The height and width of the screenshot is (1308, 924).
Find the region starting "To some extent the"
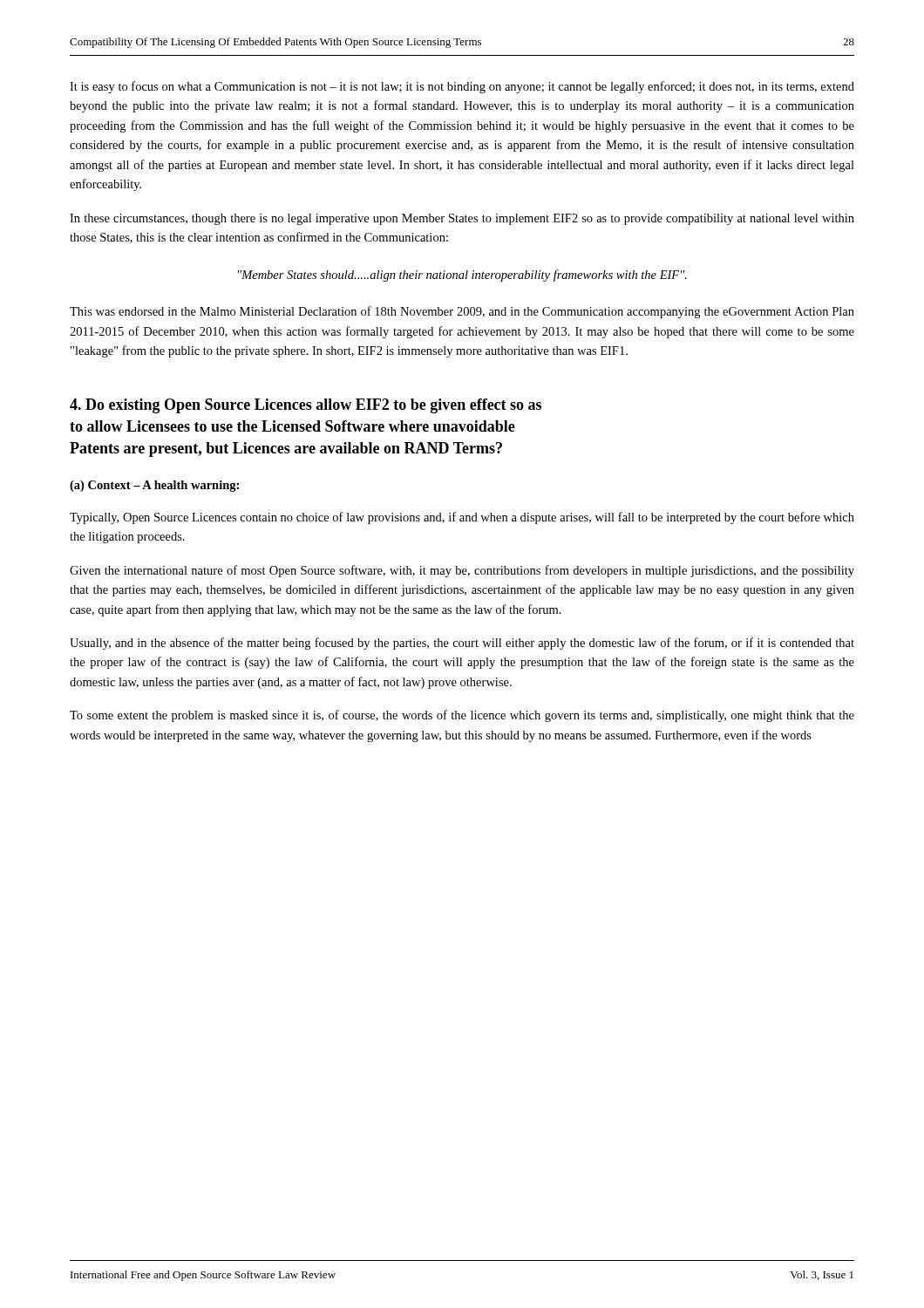[462, 725]
